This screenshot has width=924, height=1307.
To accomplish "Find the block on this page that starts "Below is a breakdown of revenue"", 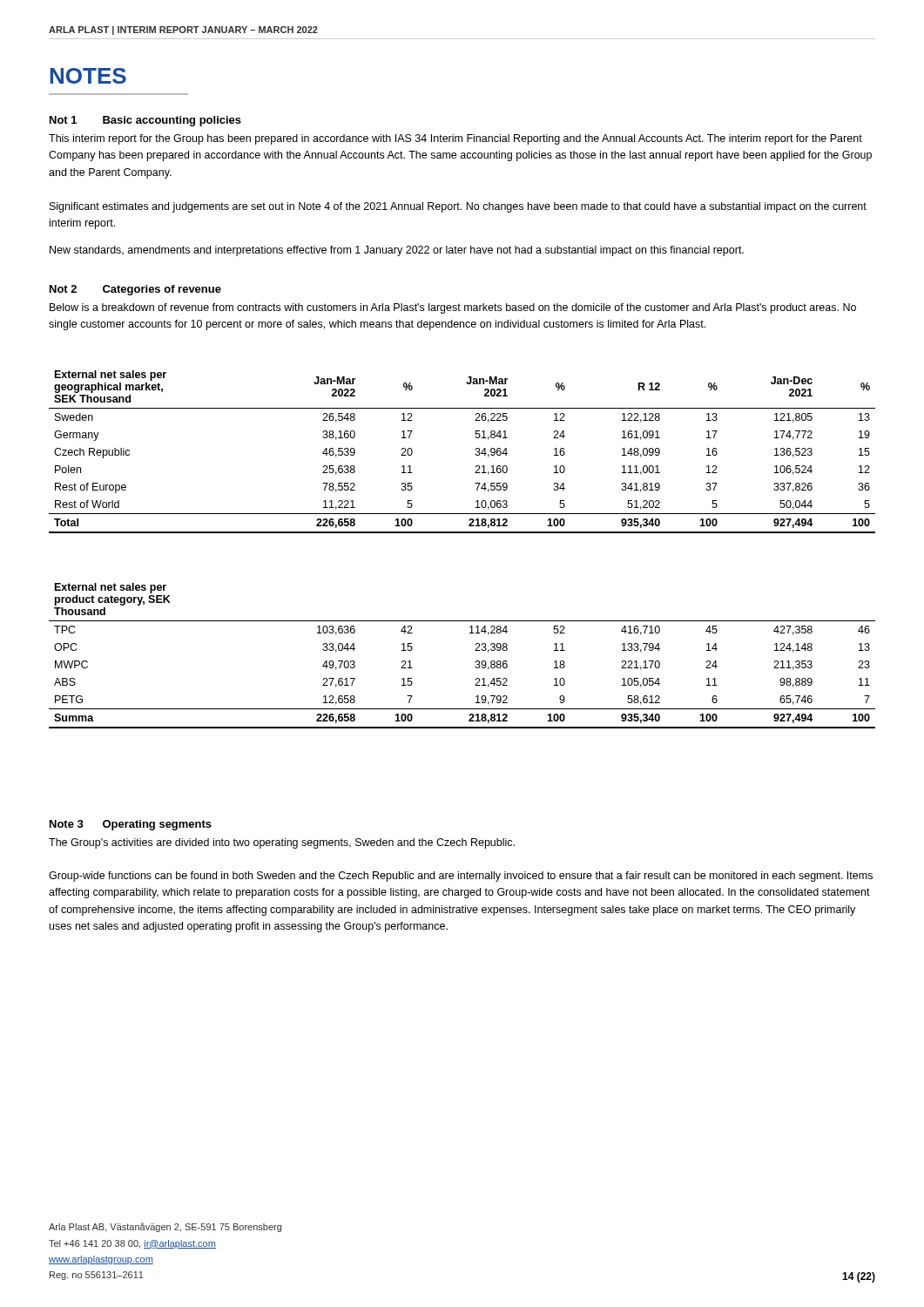I will tap(453, 316).
